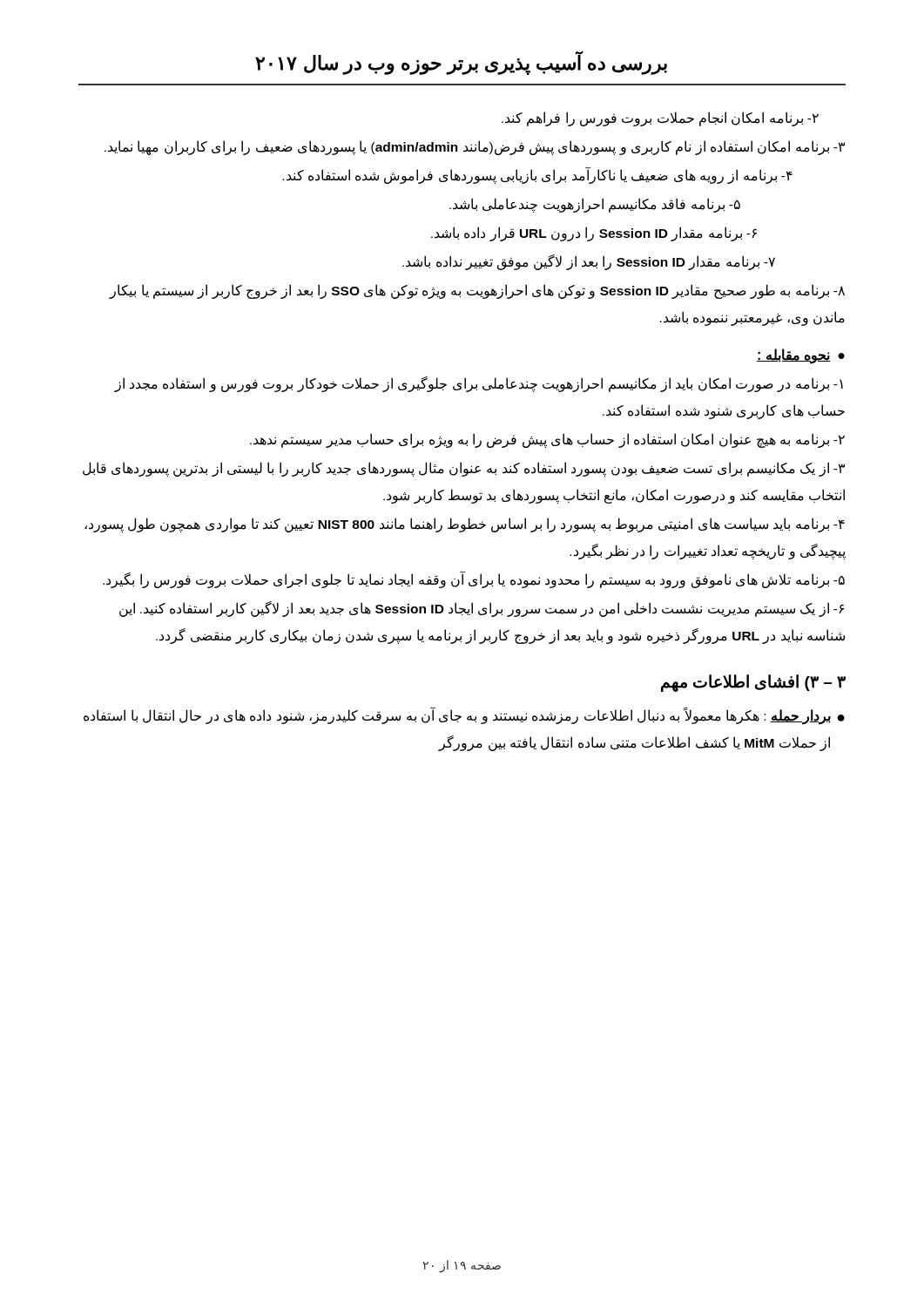
Task: Click on the list item containing "۵- برنامه فاقد مکانیسم"
Action: click(595, 204)
